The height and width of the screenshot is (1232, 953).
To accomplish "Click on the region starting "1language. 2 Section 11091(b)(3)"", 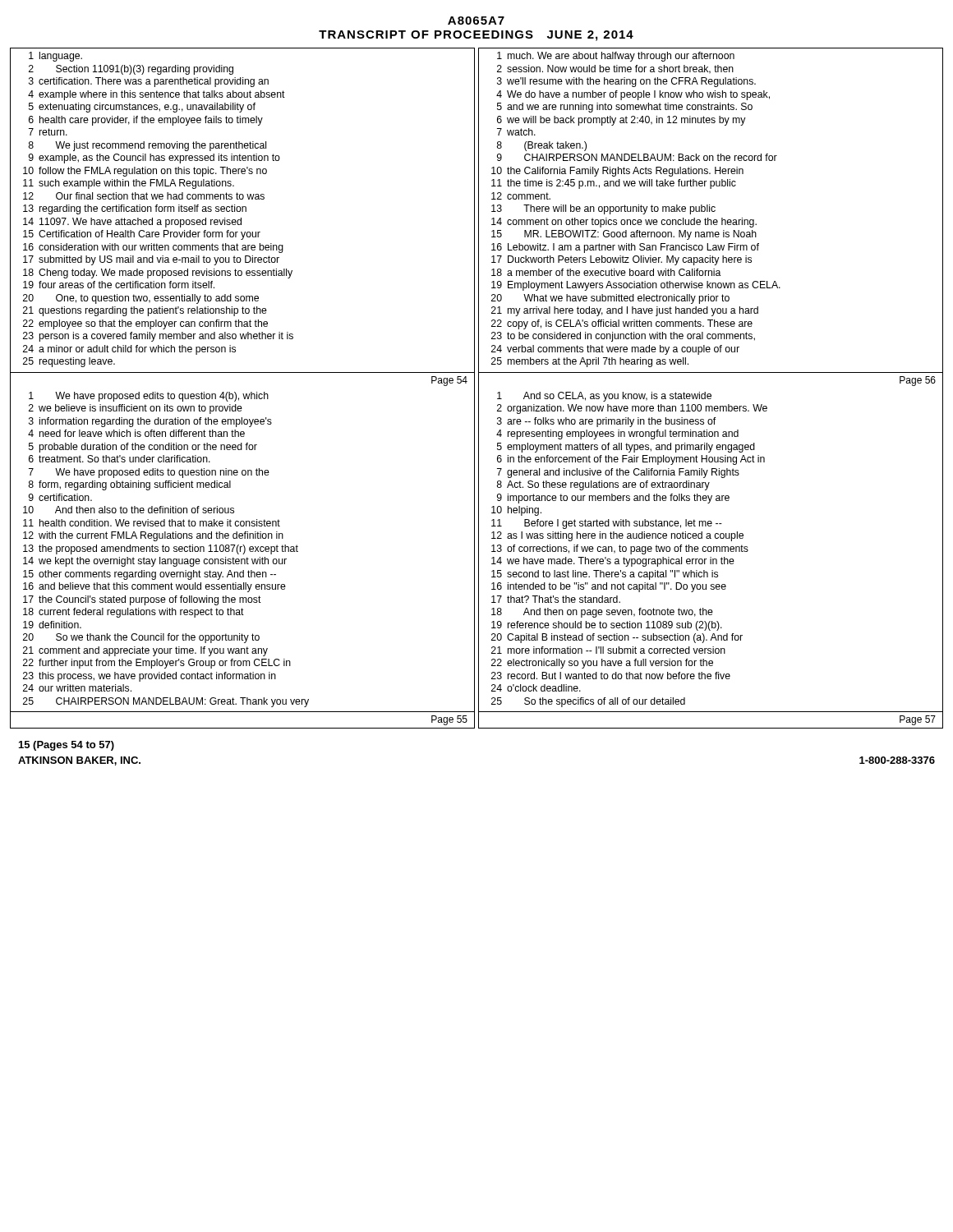I will 242,209.
